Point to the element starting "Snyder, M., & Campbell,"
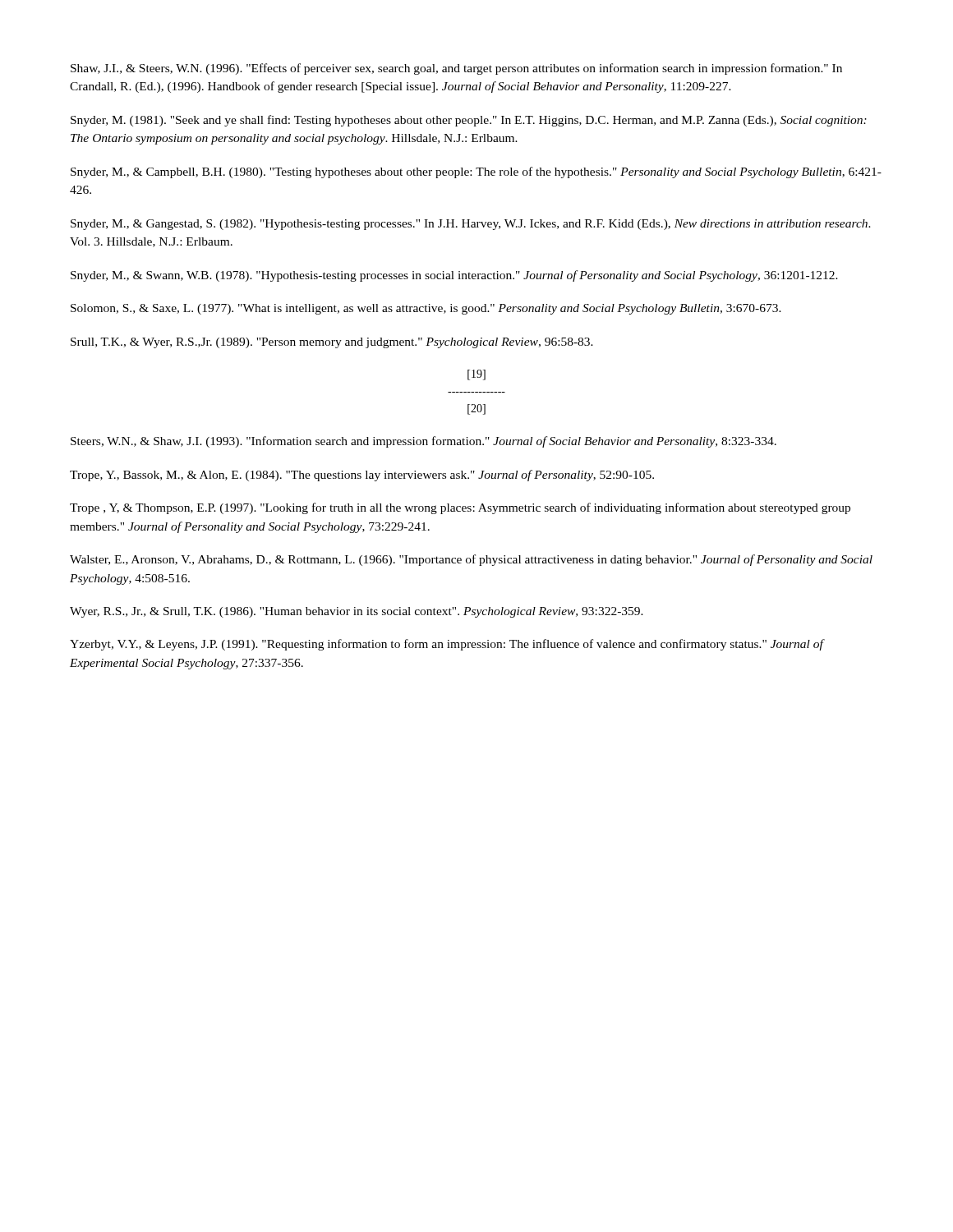The width and height of the screenshot is (953, 1232). click(x=476, y=180)
